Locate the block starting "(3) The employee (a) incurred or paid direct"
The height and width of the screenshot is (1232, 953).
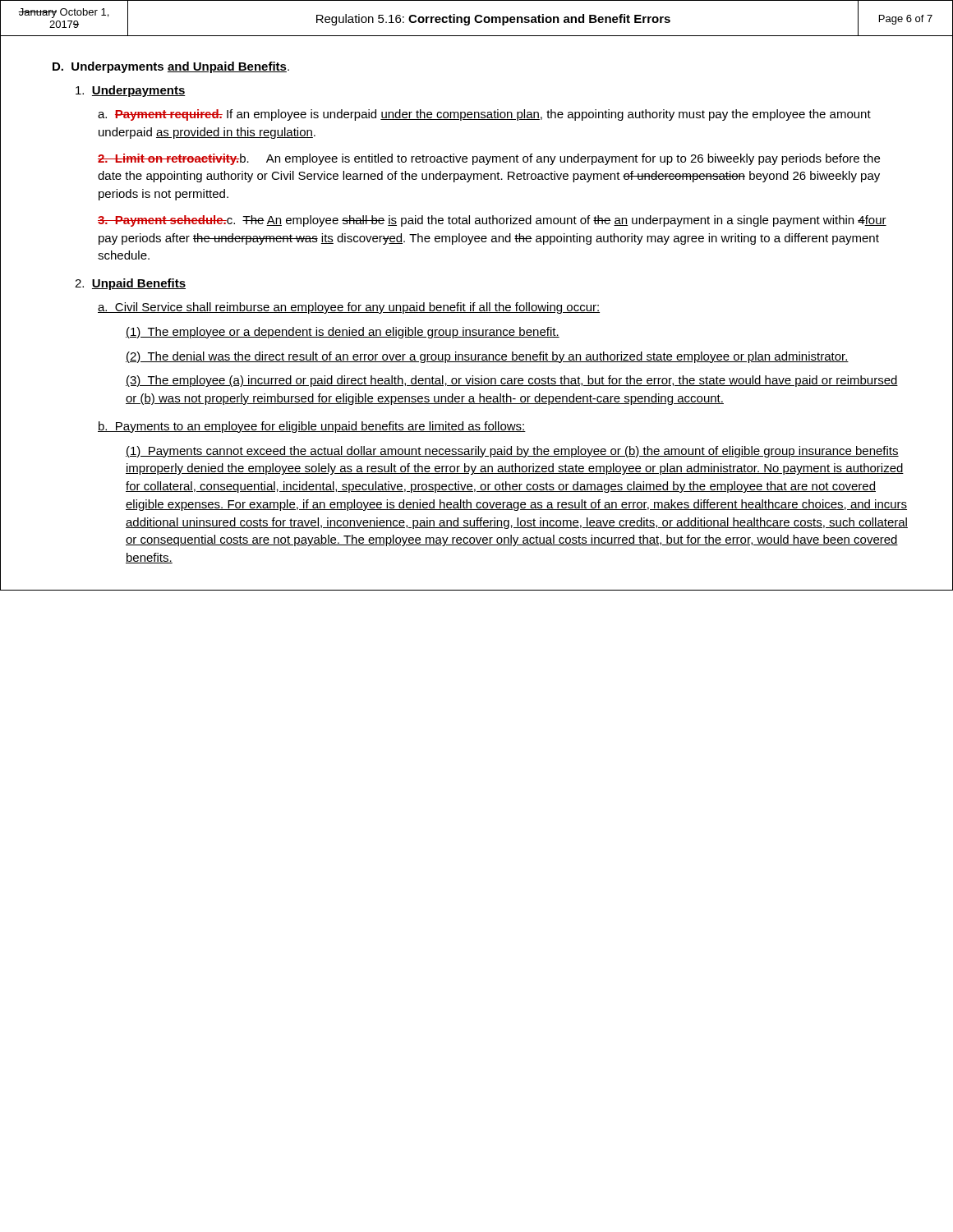click(x=512, y=389)
